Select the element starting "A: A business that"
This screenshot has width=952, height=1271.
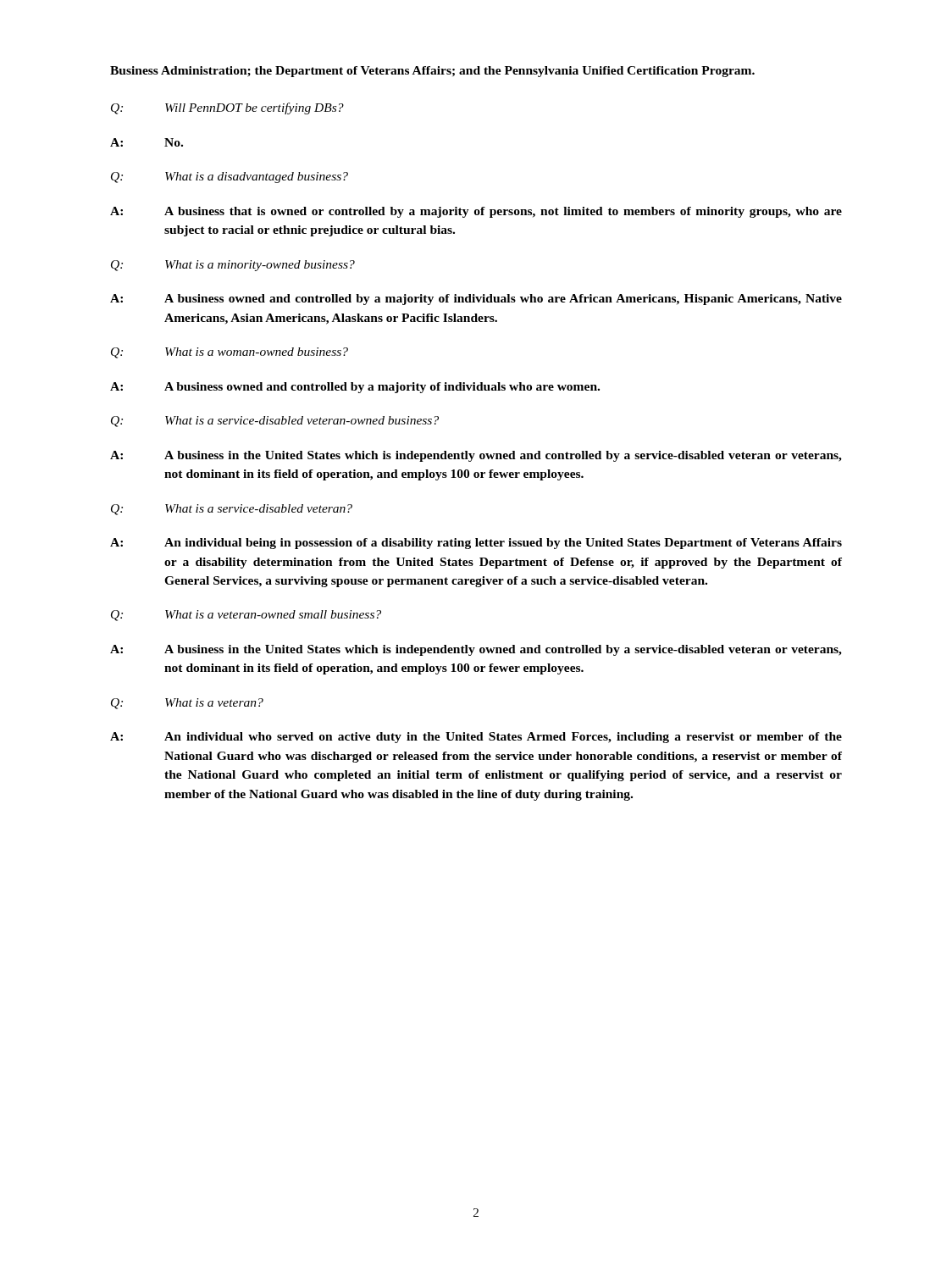476,221
